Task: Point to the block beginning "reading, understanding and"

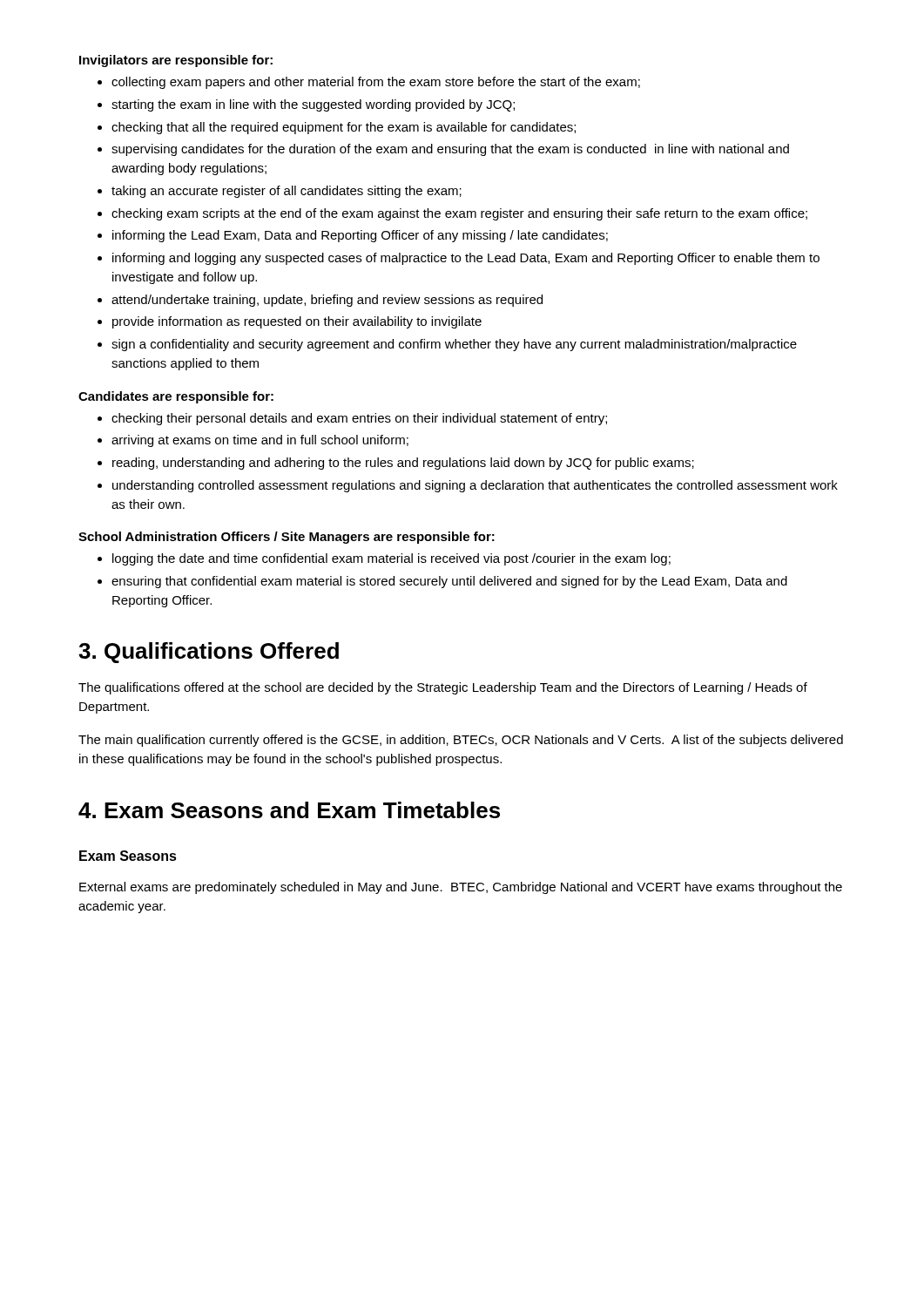Action: point(479,463)
